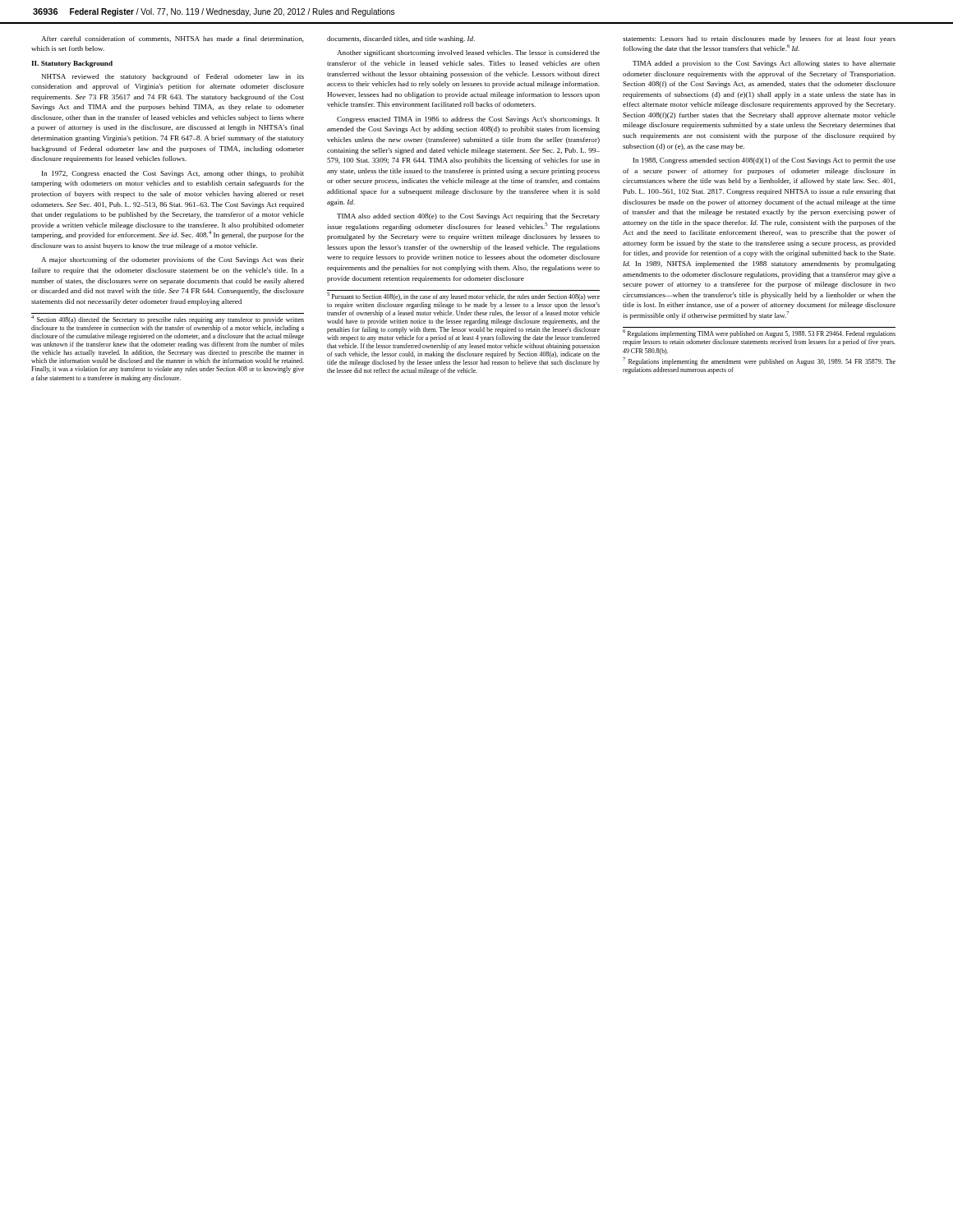Select the block starting "5 Pursuant to Section 408(e),"

point(463,333)
